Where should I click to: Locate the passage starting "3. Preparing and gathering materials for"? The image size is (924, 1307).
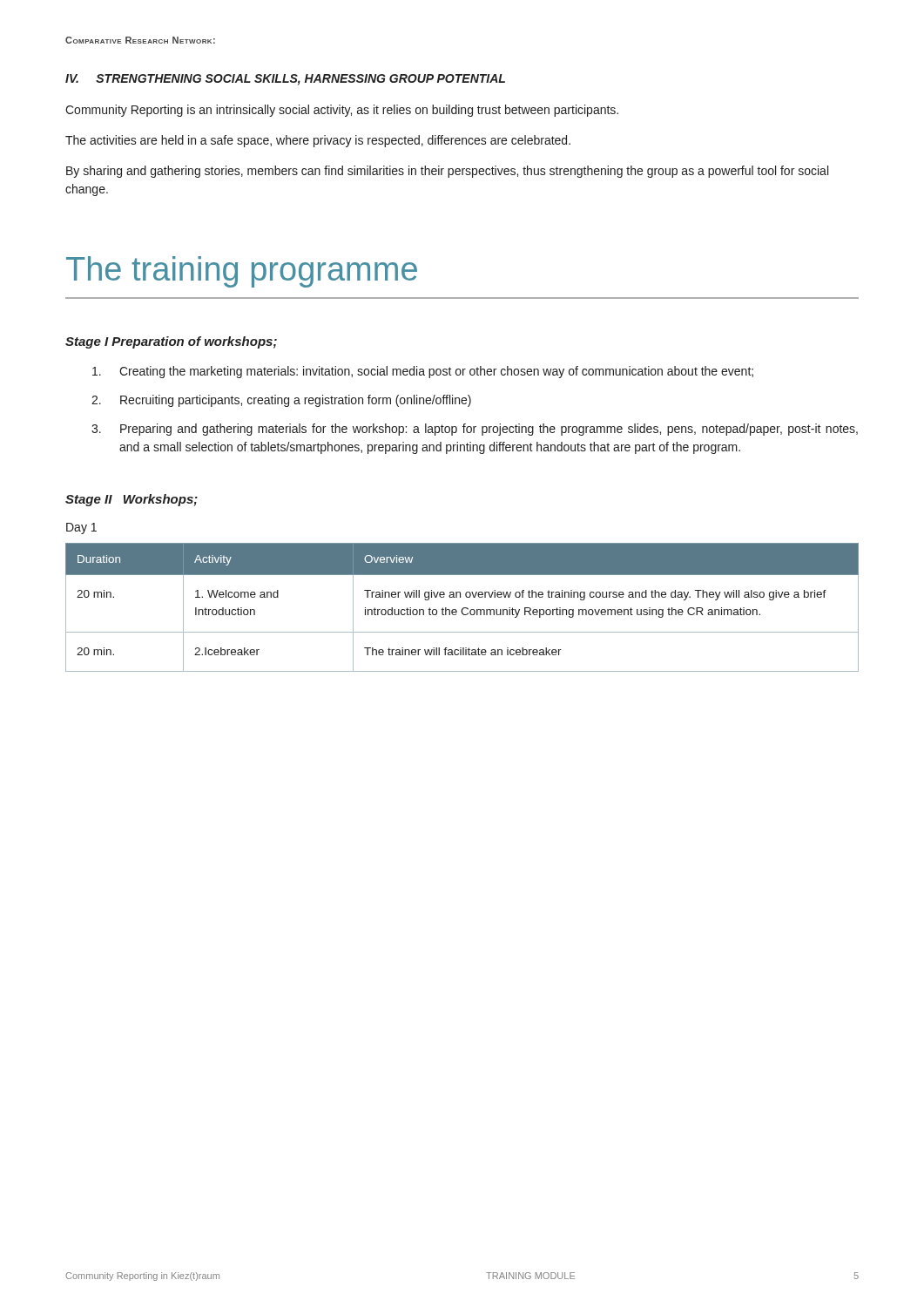pyautogui.click(x=462, y=438)
